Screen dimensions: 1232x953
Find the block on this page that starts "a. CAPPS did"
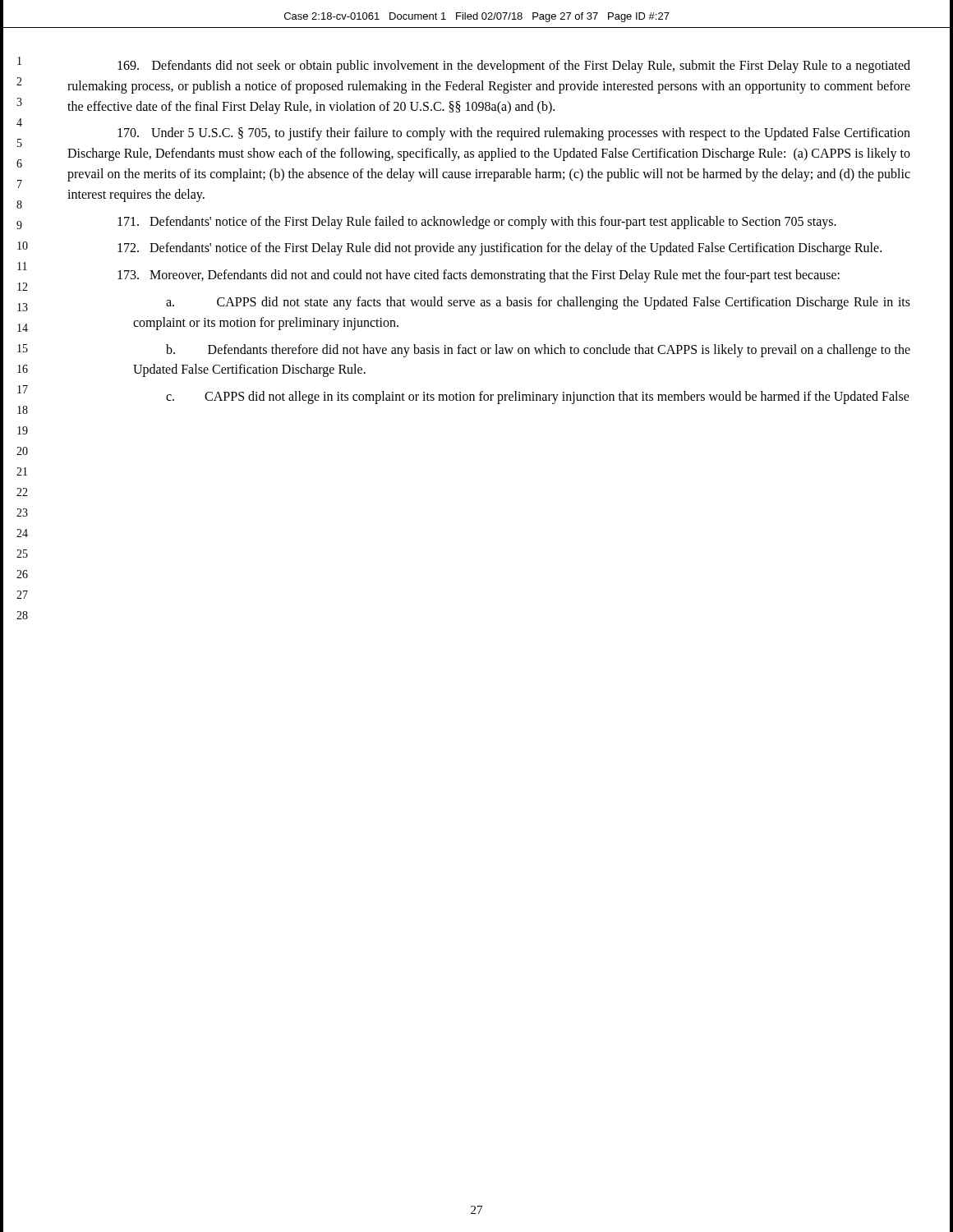pos(522,312)
